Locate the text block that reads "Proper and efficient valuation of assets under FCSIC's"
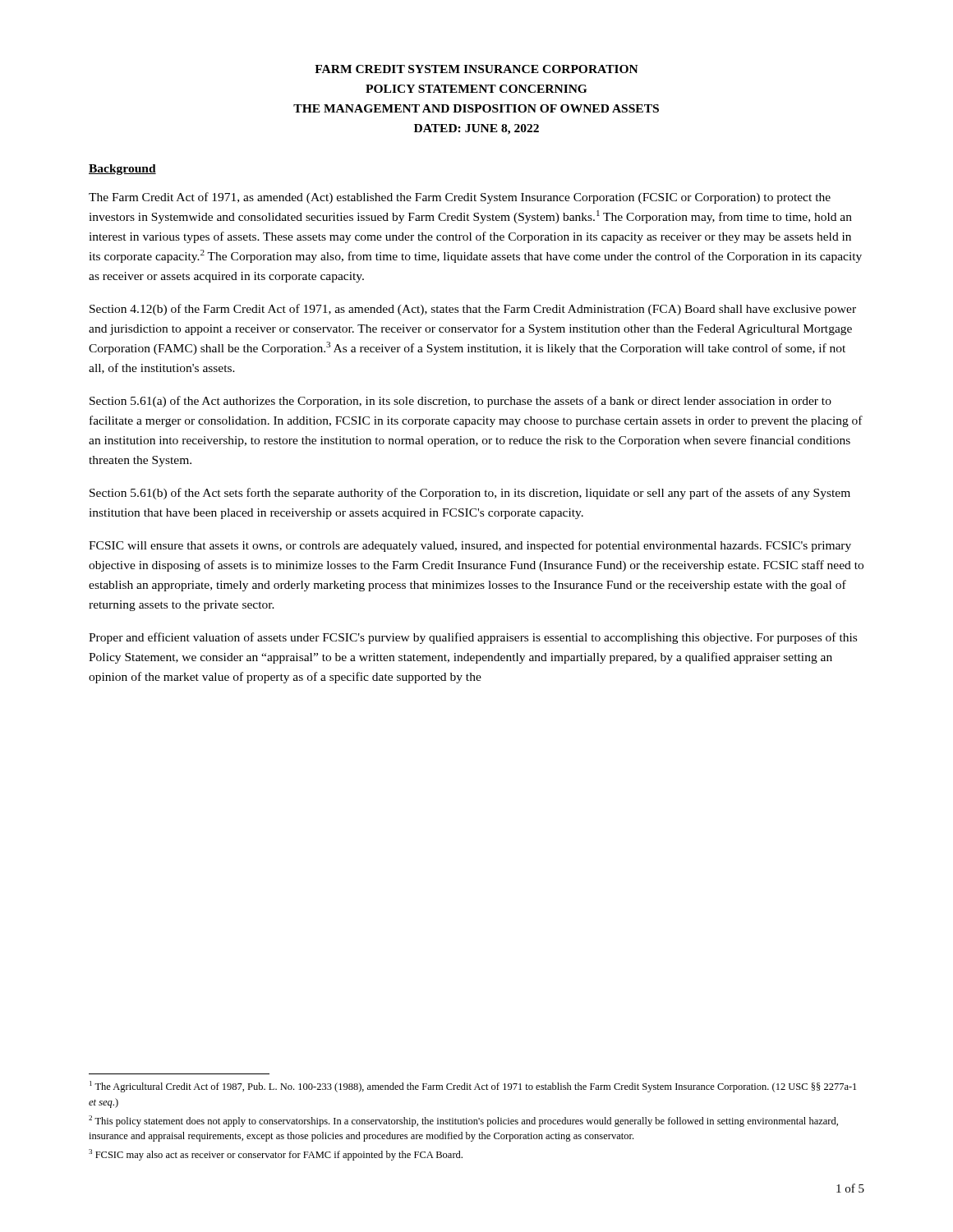953x1232 pixels. [x=473, y=657]
